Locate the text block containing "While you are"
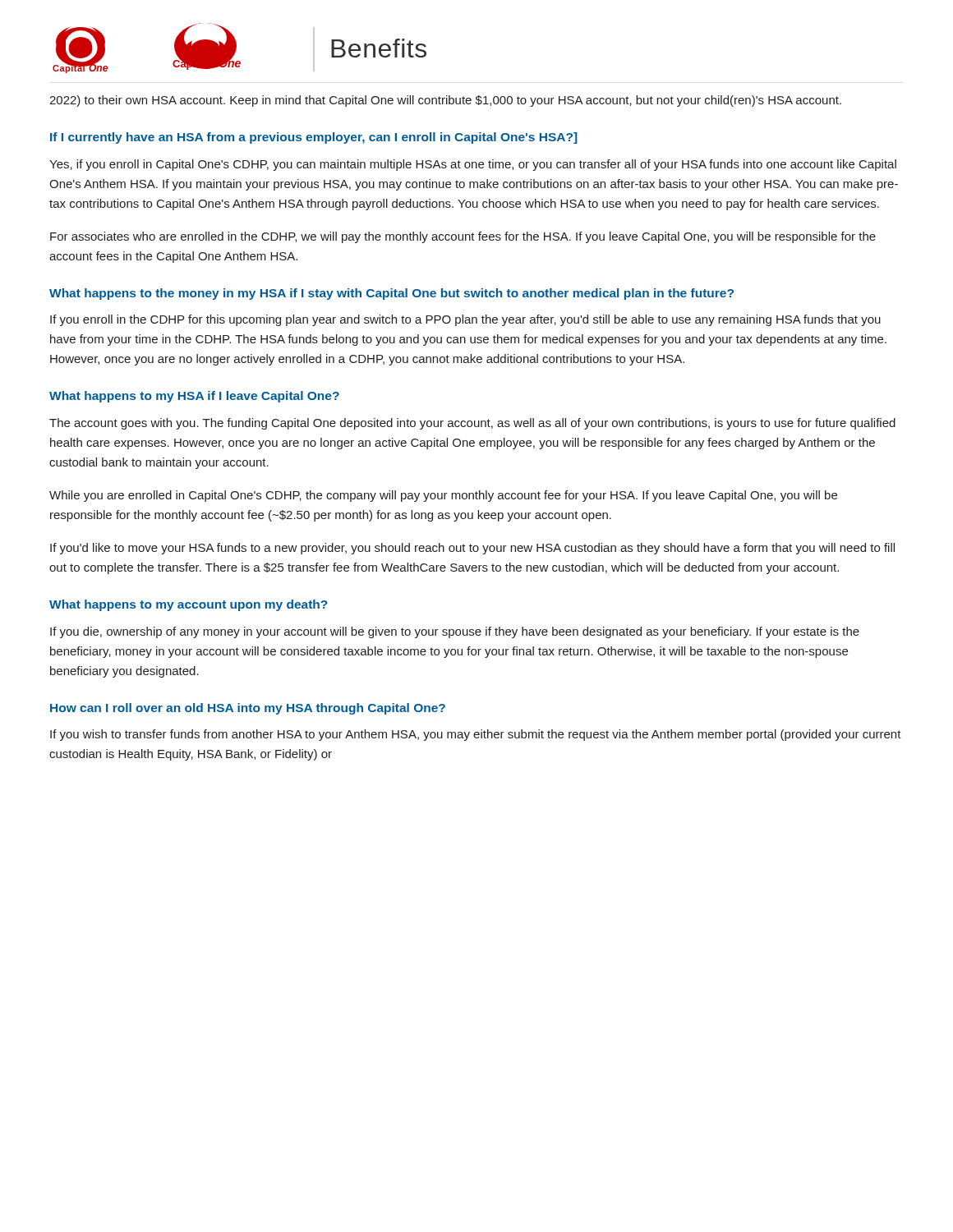Image resolution: width=953 pixels, height=1232 pixels. tap(444, 505)
